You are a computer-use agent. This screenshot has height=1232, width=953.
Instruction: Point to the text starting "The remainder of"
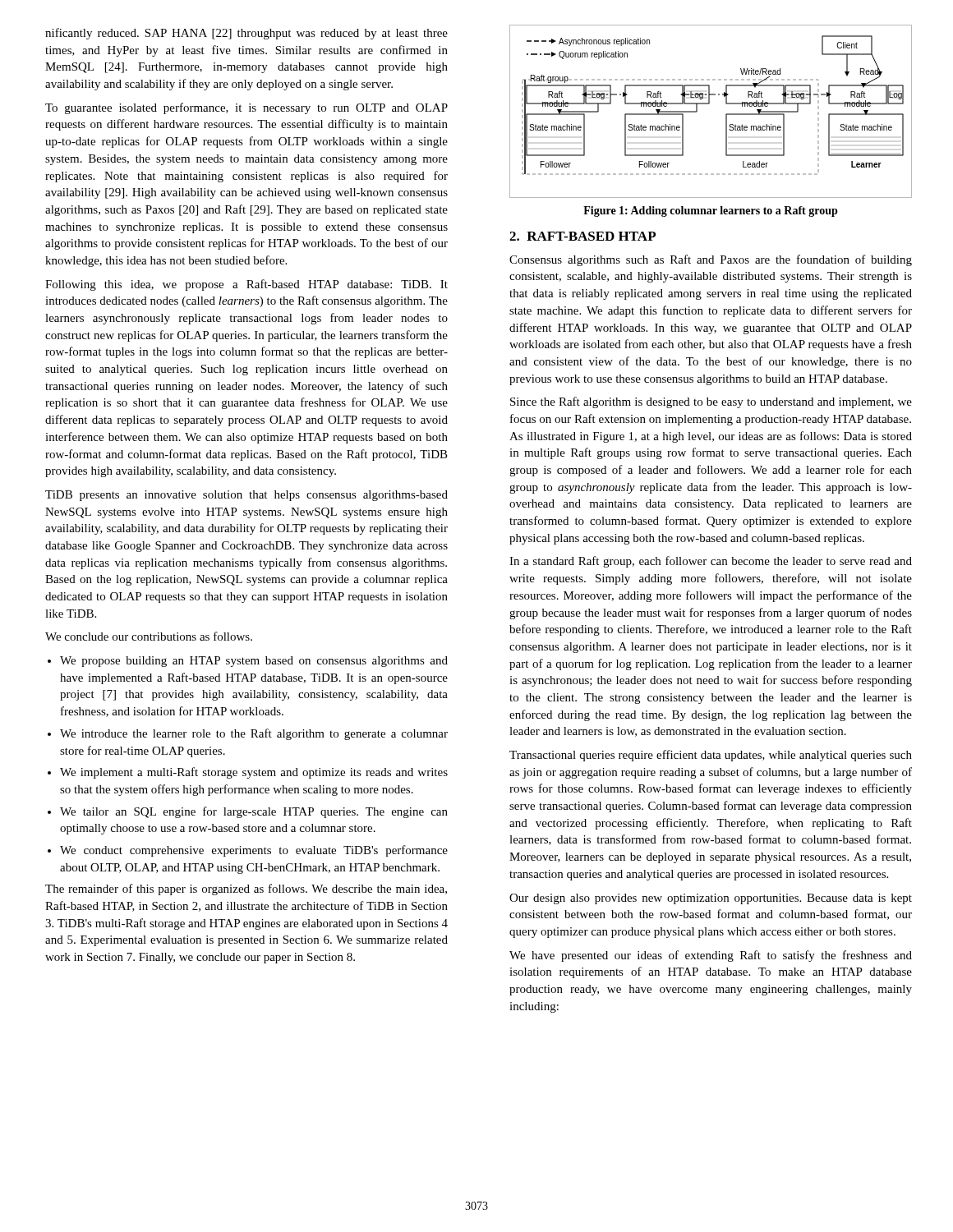pos(246,923)
